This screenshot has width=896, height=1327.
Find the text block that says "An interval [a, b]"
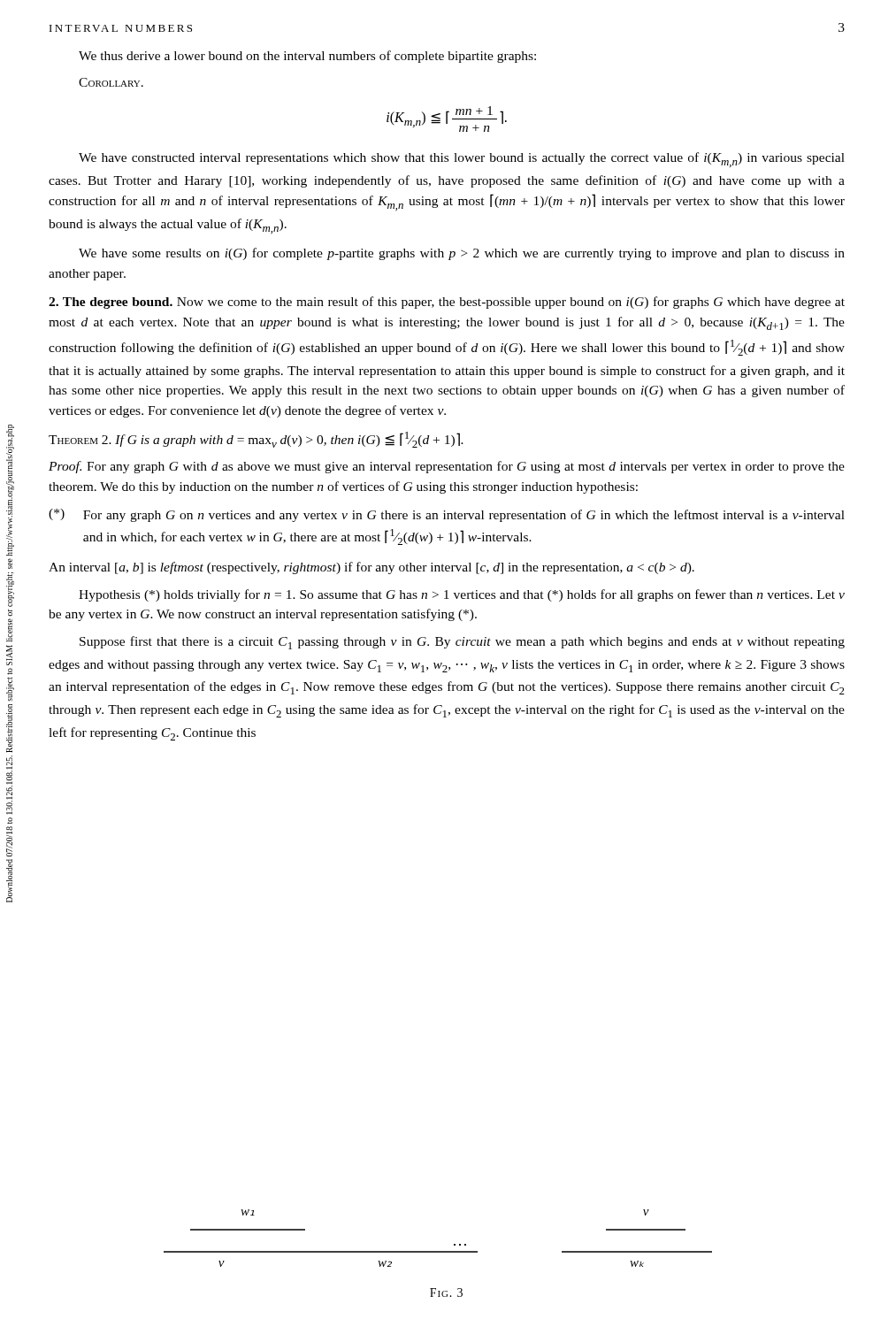447,652
